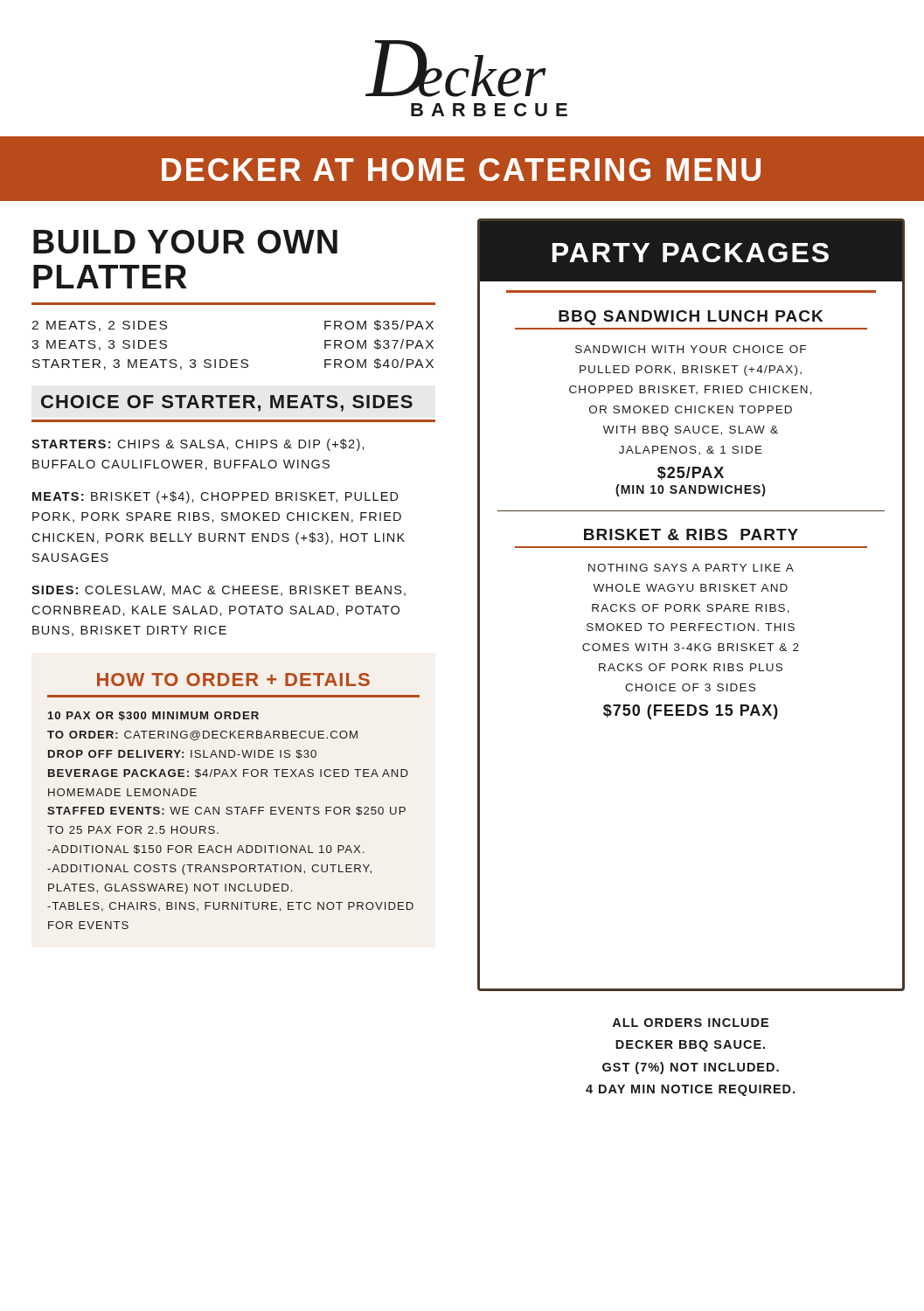
Task: Select the title with the text "Decker at Home Catering Menu"
Action: pos(462,170)
